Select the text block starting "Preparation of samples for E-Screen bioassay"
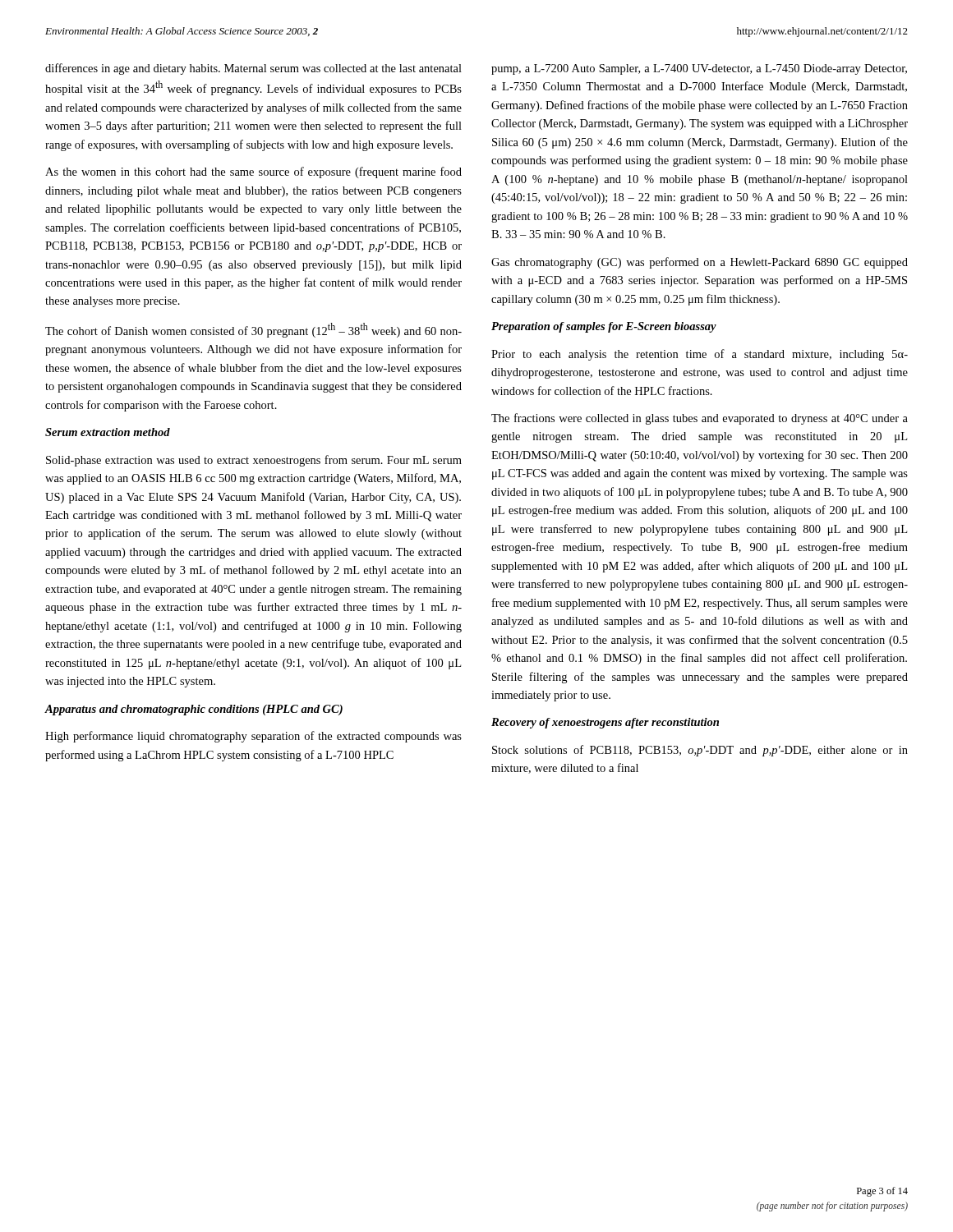Screen dimensions: 1232x953 pos(700,326)
